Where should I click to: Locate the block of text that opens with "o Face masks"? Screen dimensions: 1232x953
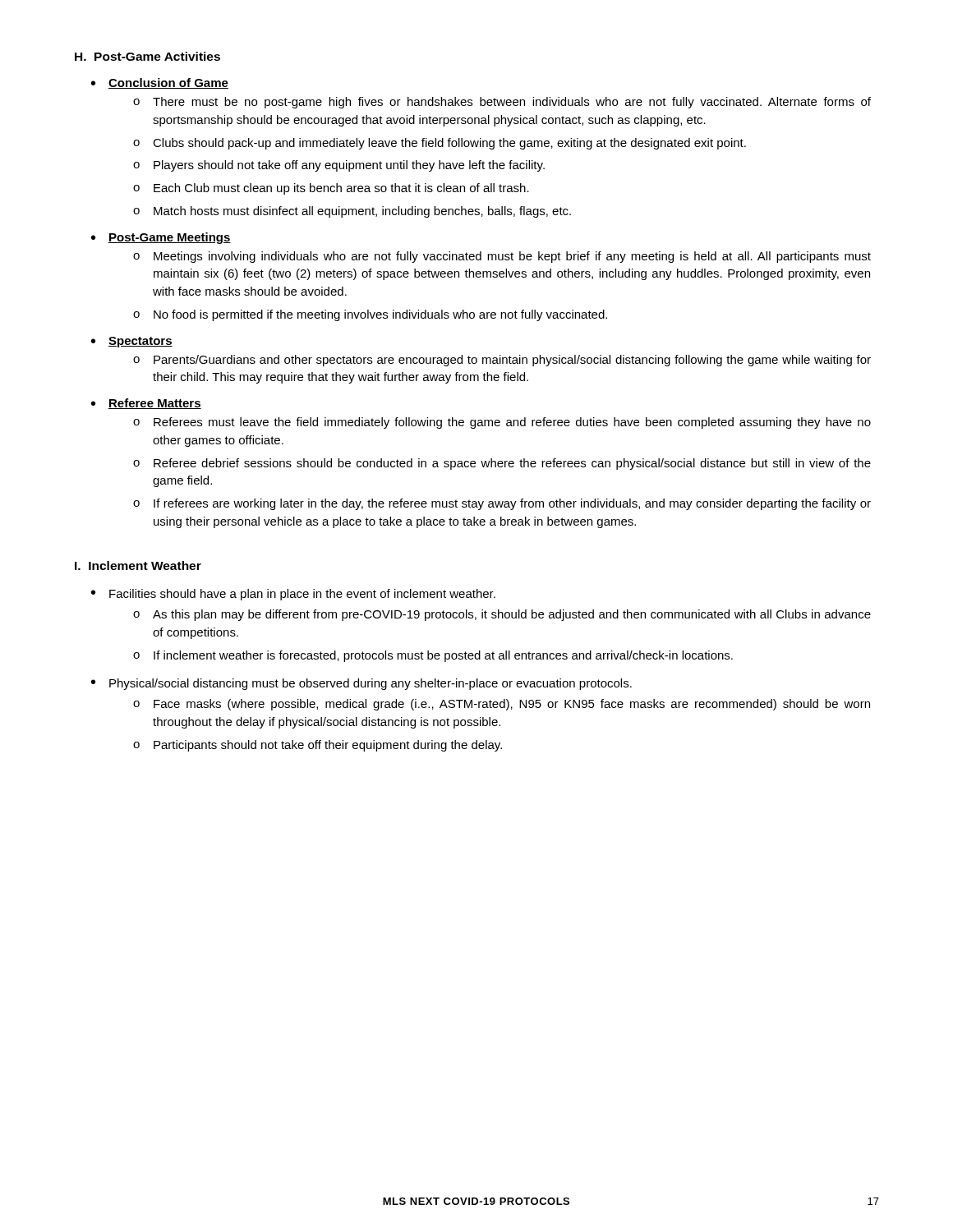point(502,713)
